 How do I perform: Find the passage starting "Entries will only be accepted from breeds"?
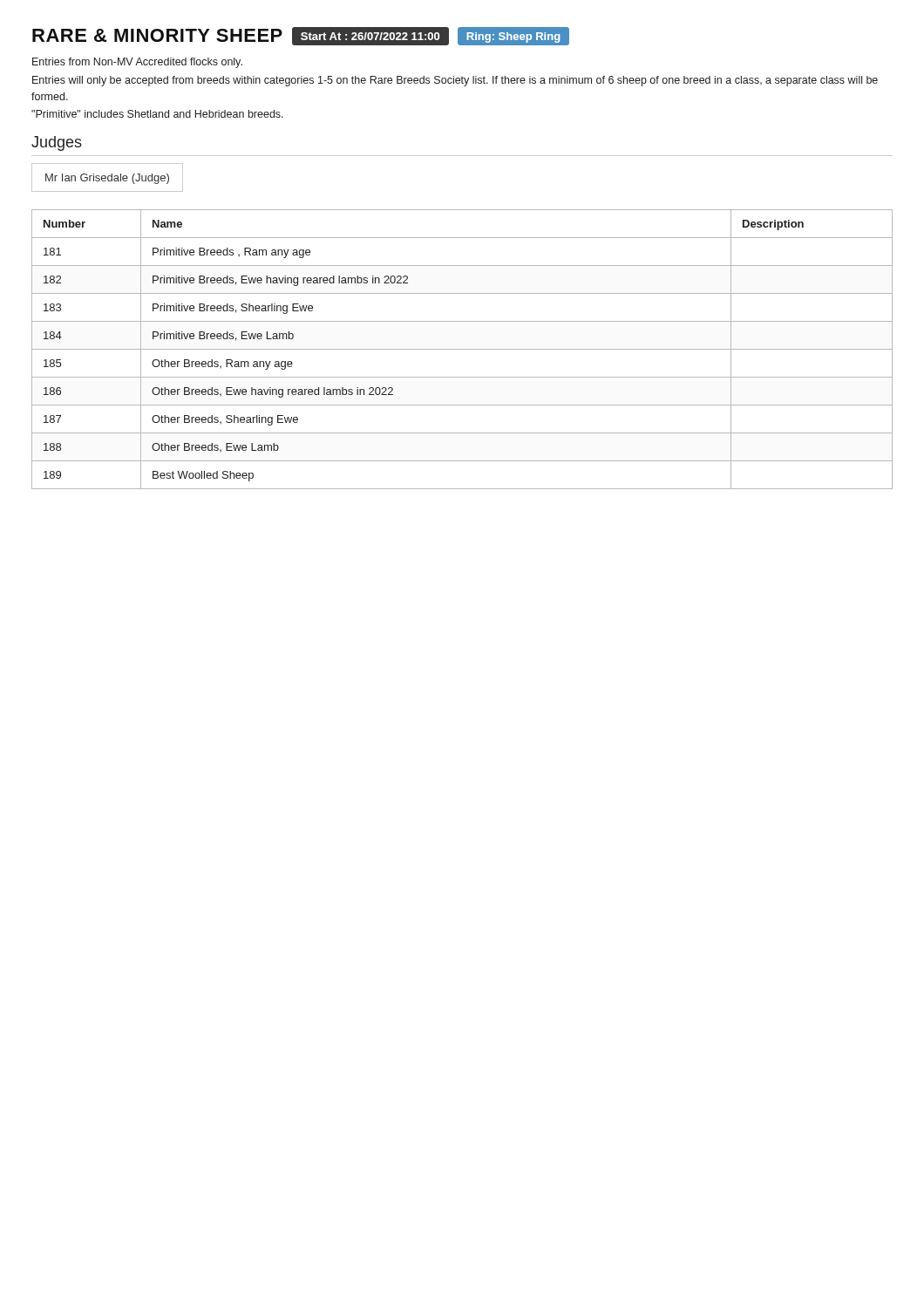pyautogui.click(x=455, y=88)
